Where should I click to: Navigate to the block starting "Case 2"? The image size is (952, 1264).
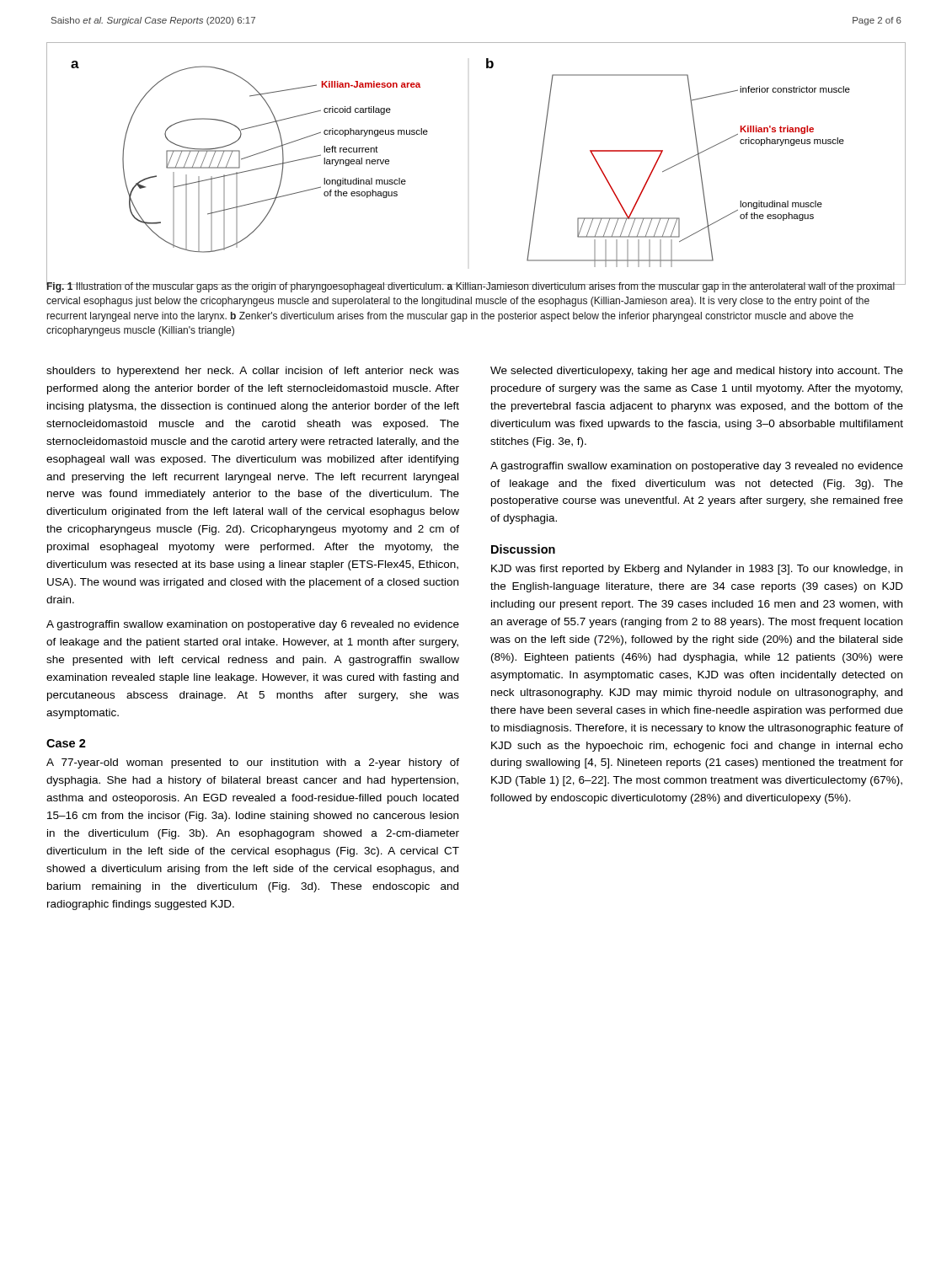66,744
